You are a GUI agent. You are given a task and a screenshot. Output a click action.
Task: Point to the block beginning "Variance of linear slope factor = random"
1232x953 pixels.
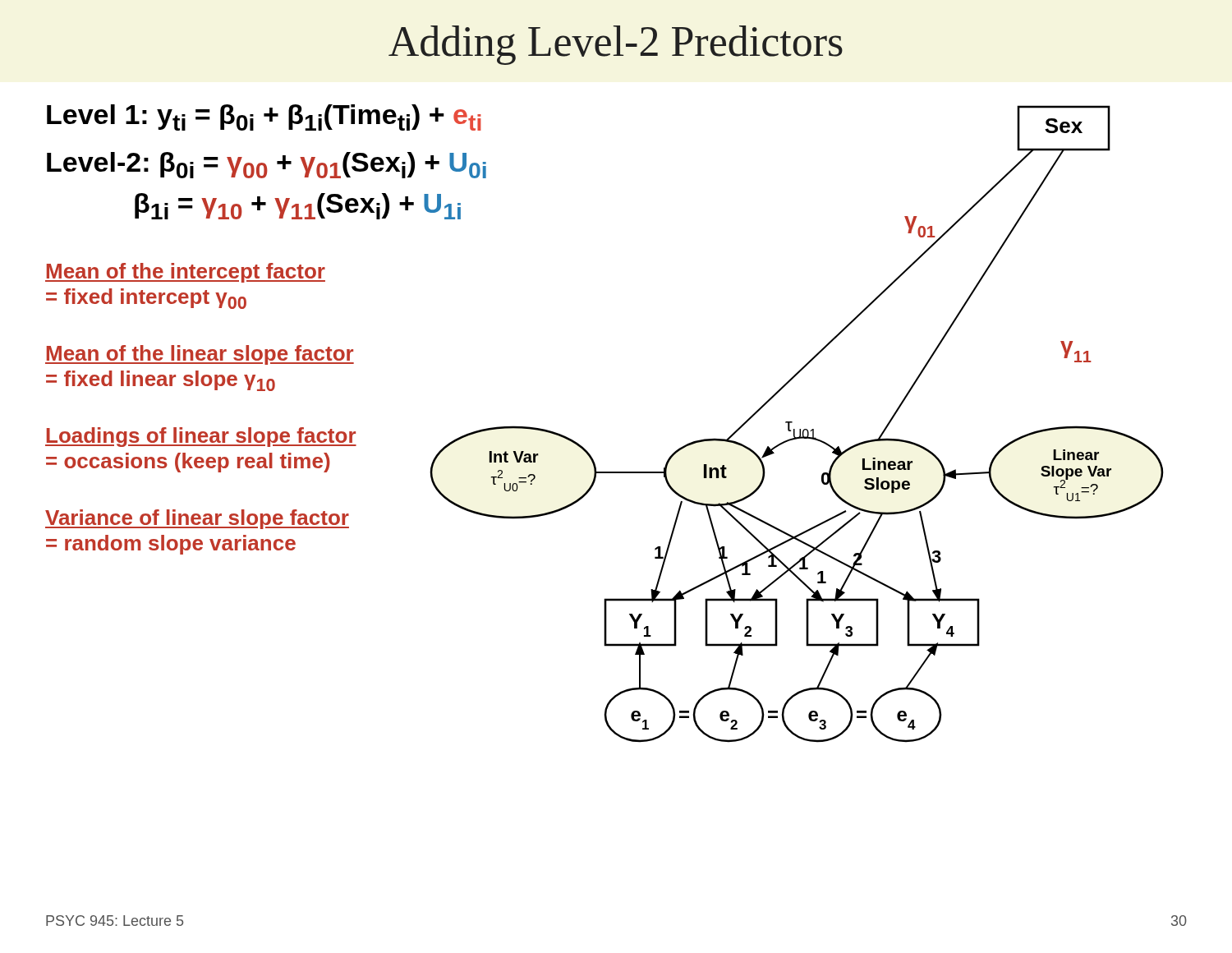tap(230, 531)
